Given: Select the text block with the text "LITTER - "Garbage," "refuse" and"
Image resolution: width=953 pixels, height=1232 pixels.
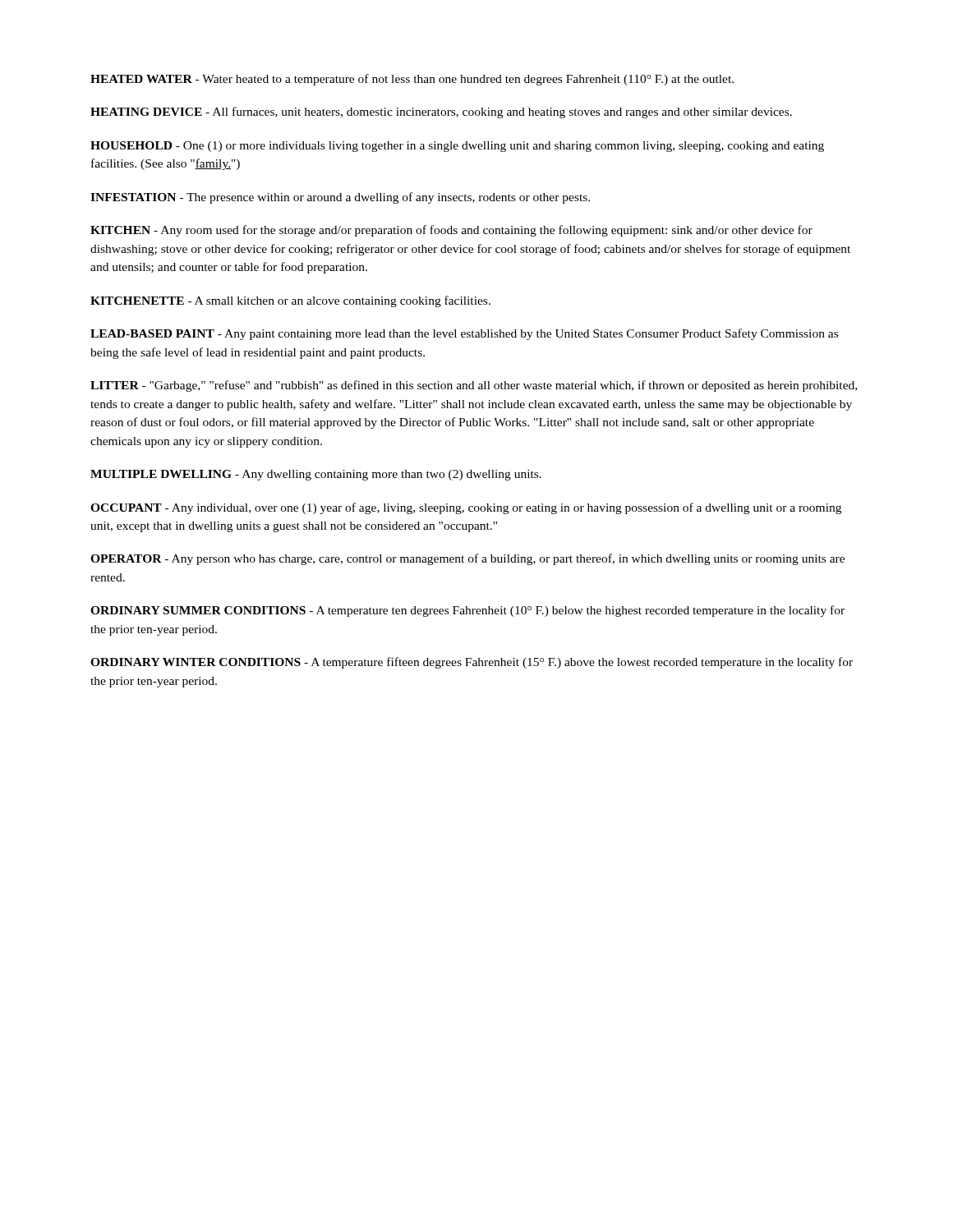Looking at the screenshot, I should 474,413.
